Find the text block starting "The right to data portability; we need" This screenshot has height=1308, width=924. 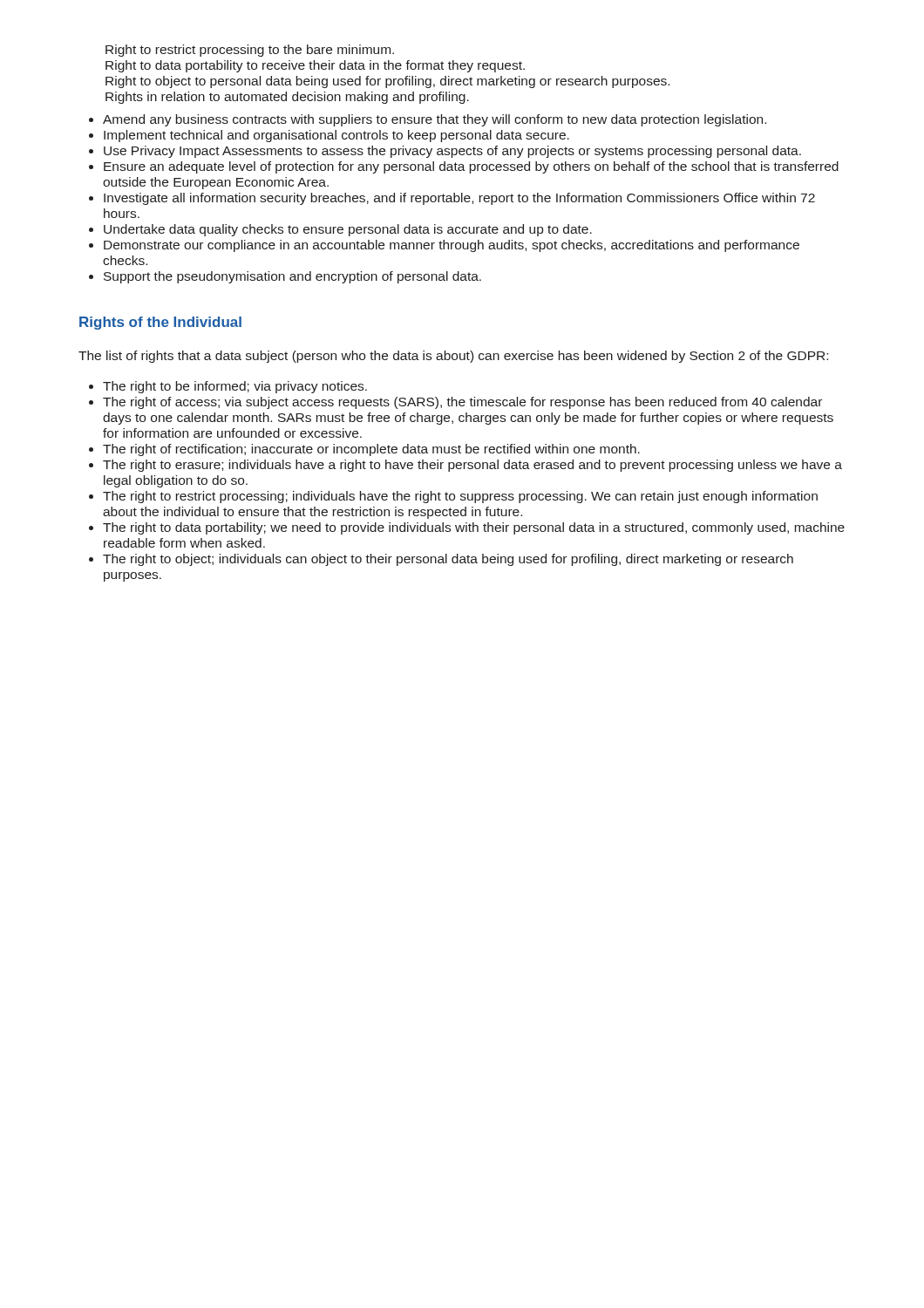pos(474,535)
